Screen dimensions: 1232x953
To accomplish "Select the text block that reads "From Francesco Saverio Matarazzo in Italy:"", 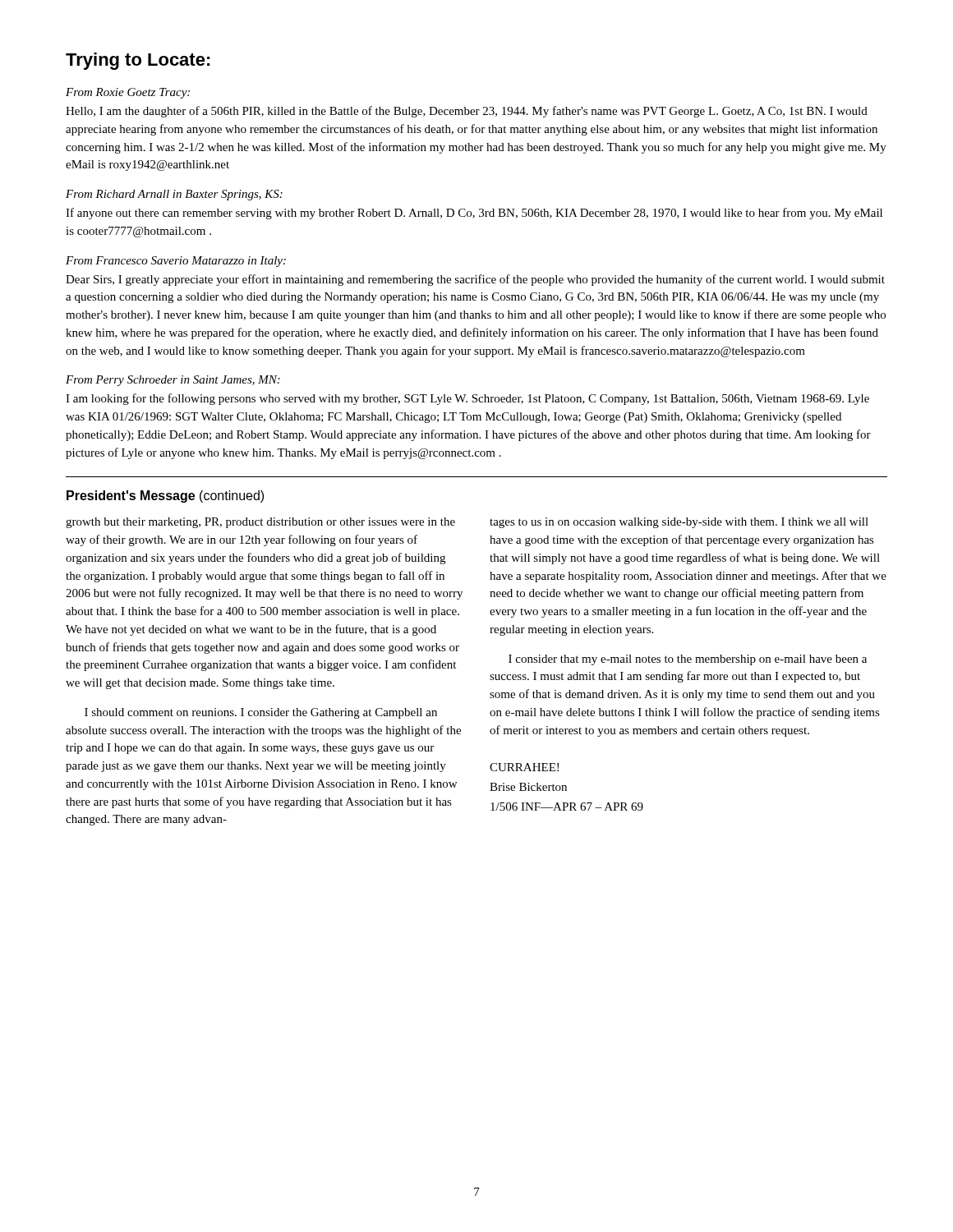I will [476, 307].
